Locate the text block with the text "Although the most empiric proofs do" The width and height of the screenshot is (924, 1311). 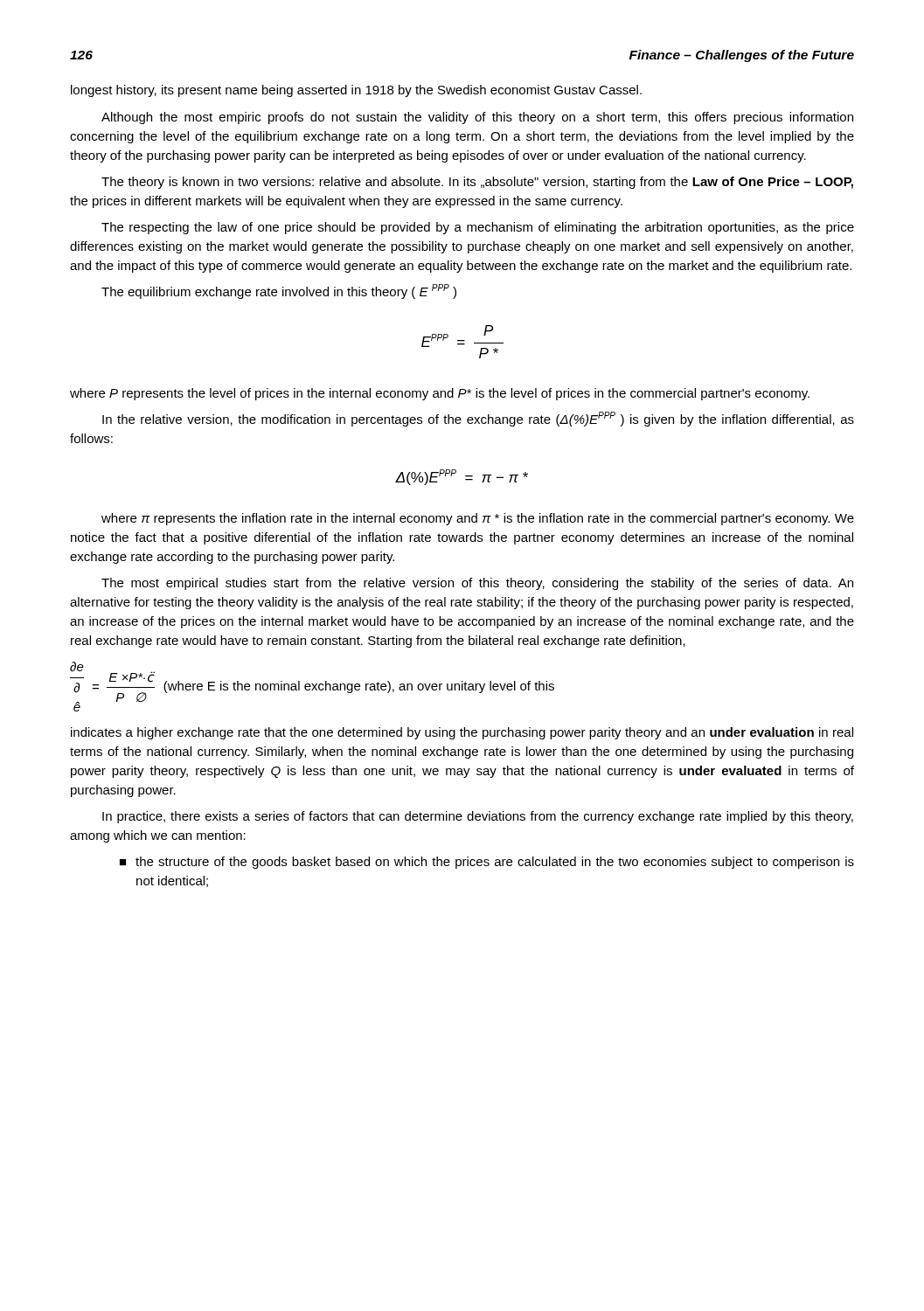(x=462, y=135)
